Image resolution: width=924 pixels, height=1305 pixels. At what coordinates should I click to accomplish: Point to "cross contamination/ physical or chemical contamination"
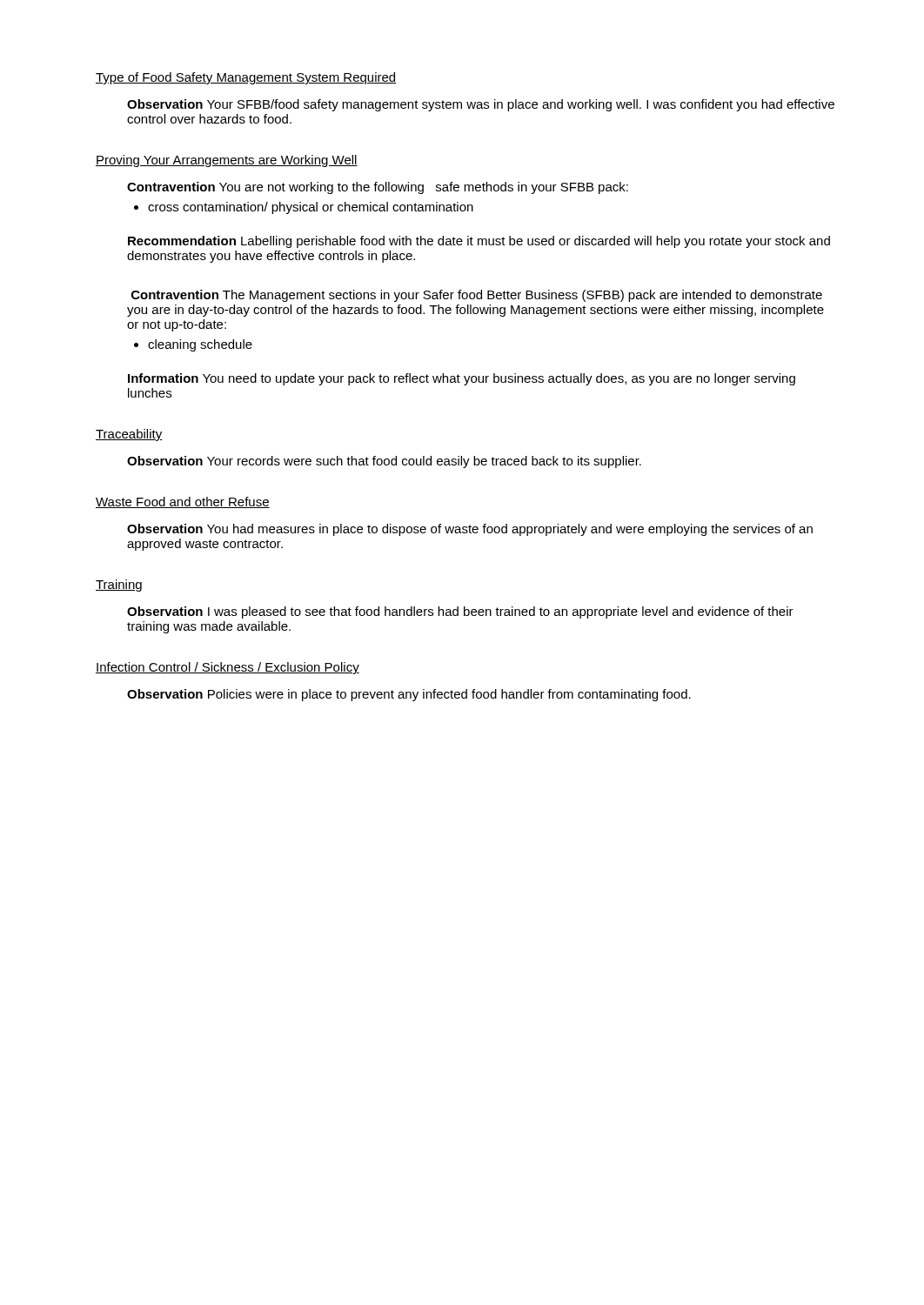pyautogui.click(x=482, y=207)
